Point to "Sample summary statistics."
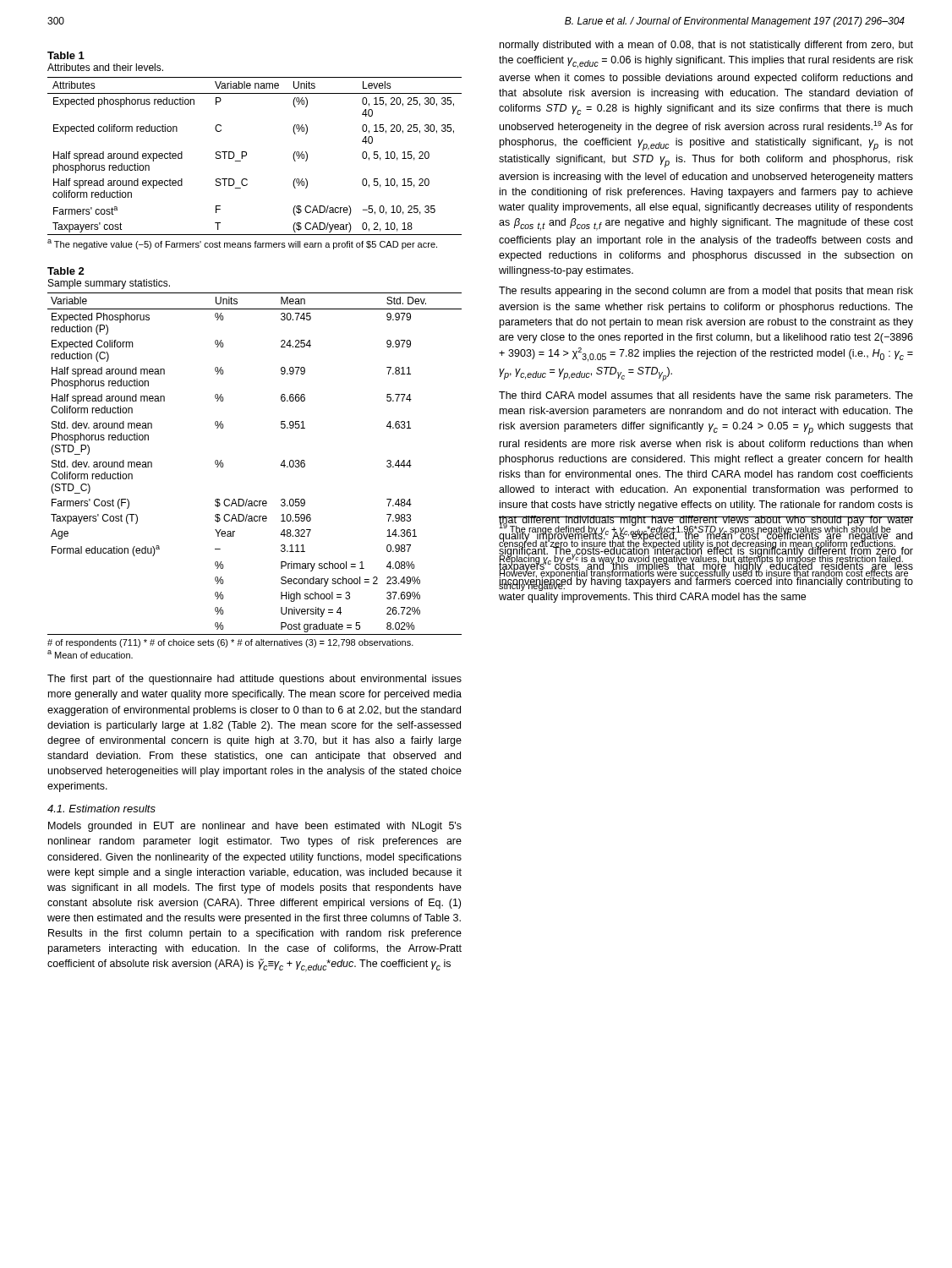 tap(109, 283)
